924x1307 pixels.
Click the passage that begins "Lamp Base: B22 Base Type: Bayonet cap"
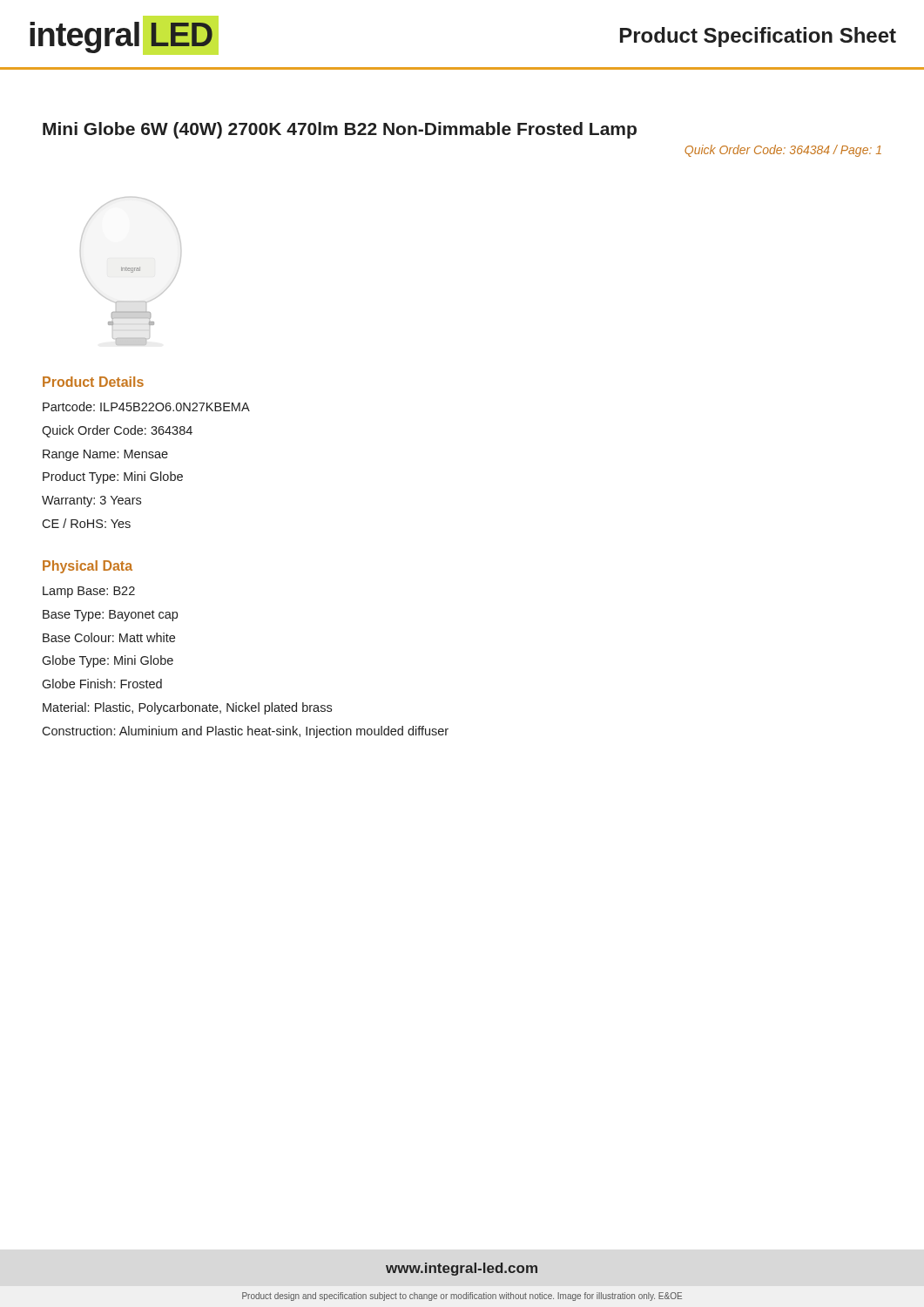point(89,592)
